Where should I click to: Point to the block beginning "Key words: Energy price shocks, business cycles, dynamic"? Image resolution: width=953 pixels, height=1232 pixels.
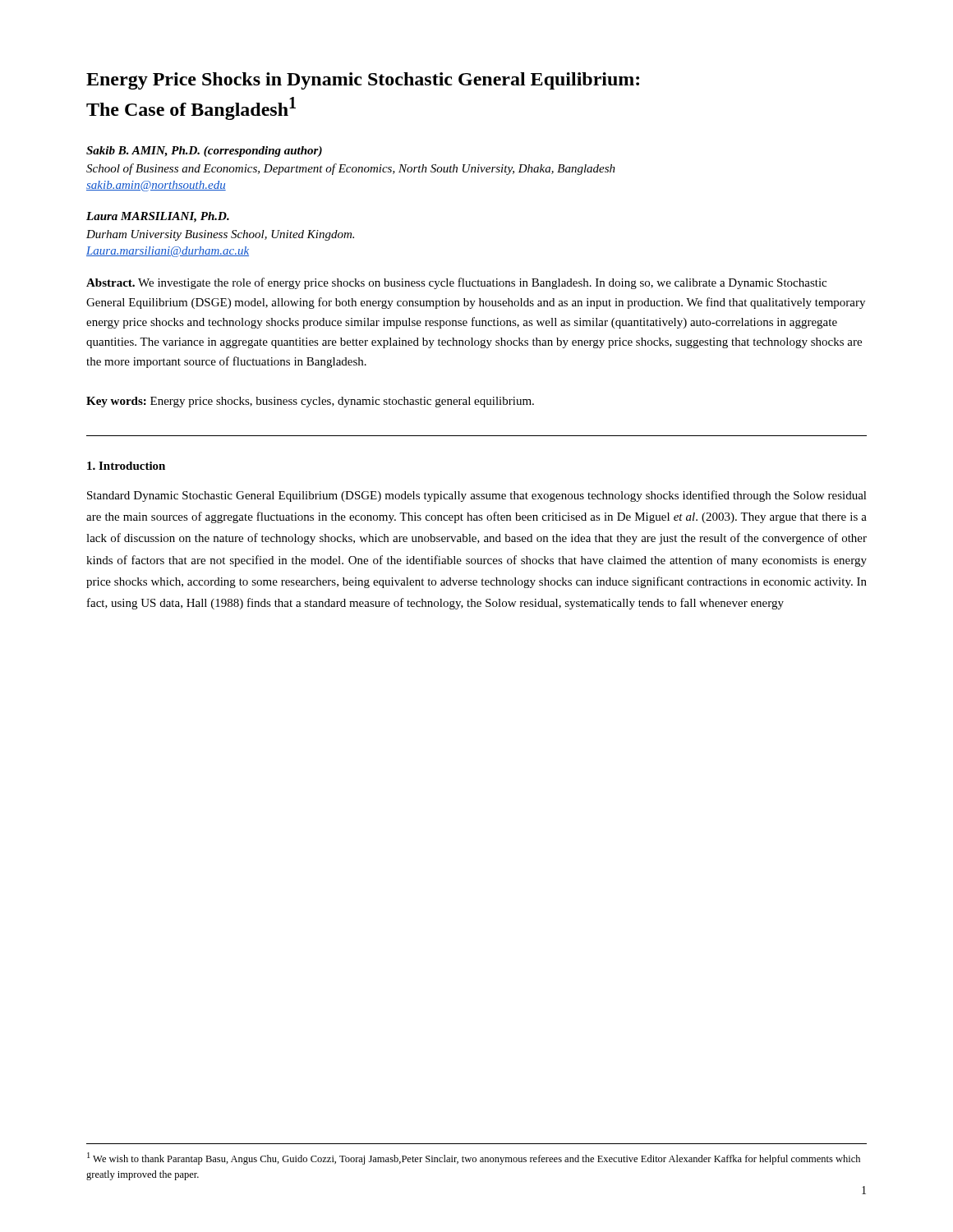tap(310, 401)
